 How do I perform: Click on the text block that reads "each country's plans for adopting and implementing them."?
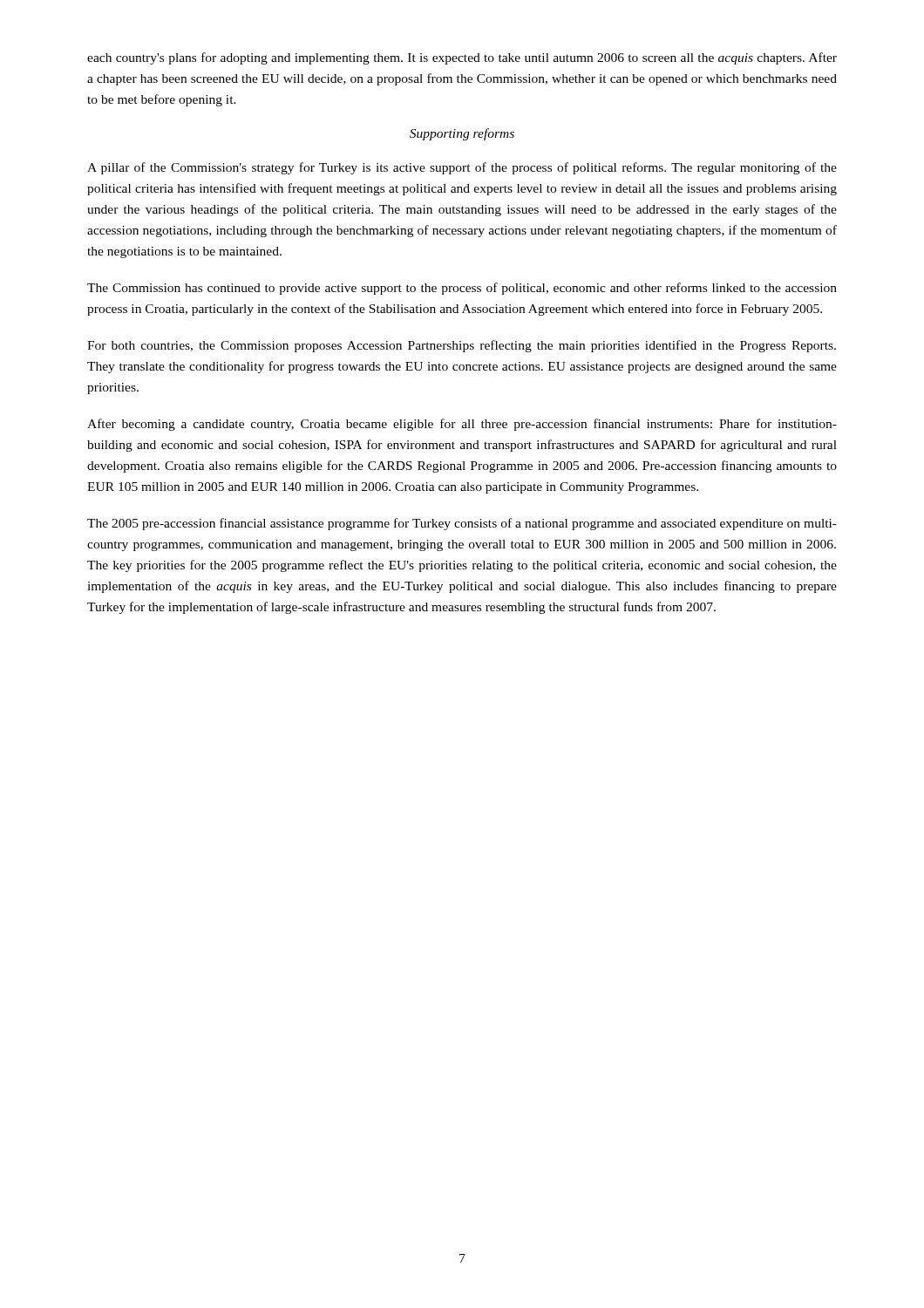(462, 78)
